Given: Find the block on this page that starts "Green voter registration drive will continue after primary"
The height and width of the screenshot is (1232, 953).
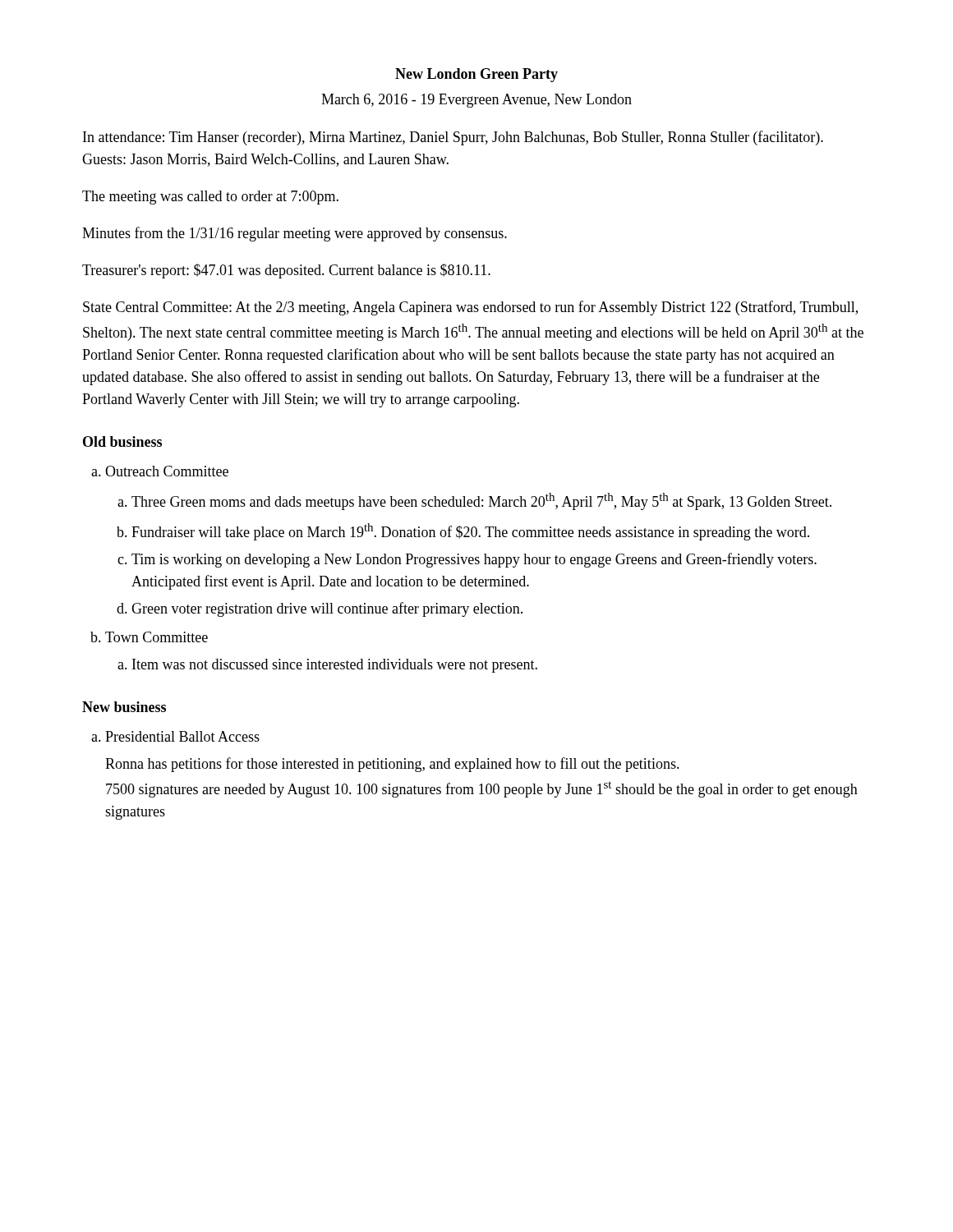Looking at the screenshot, I should [x=327, y=609].
